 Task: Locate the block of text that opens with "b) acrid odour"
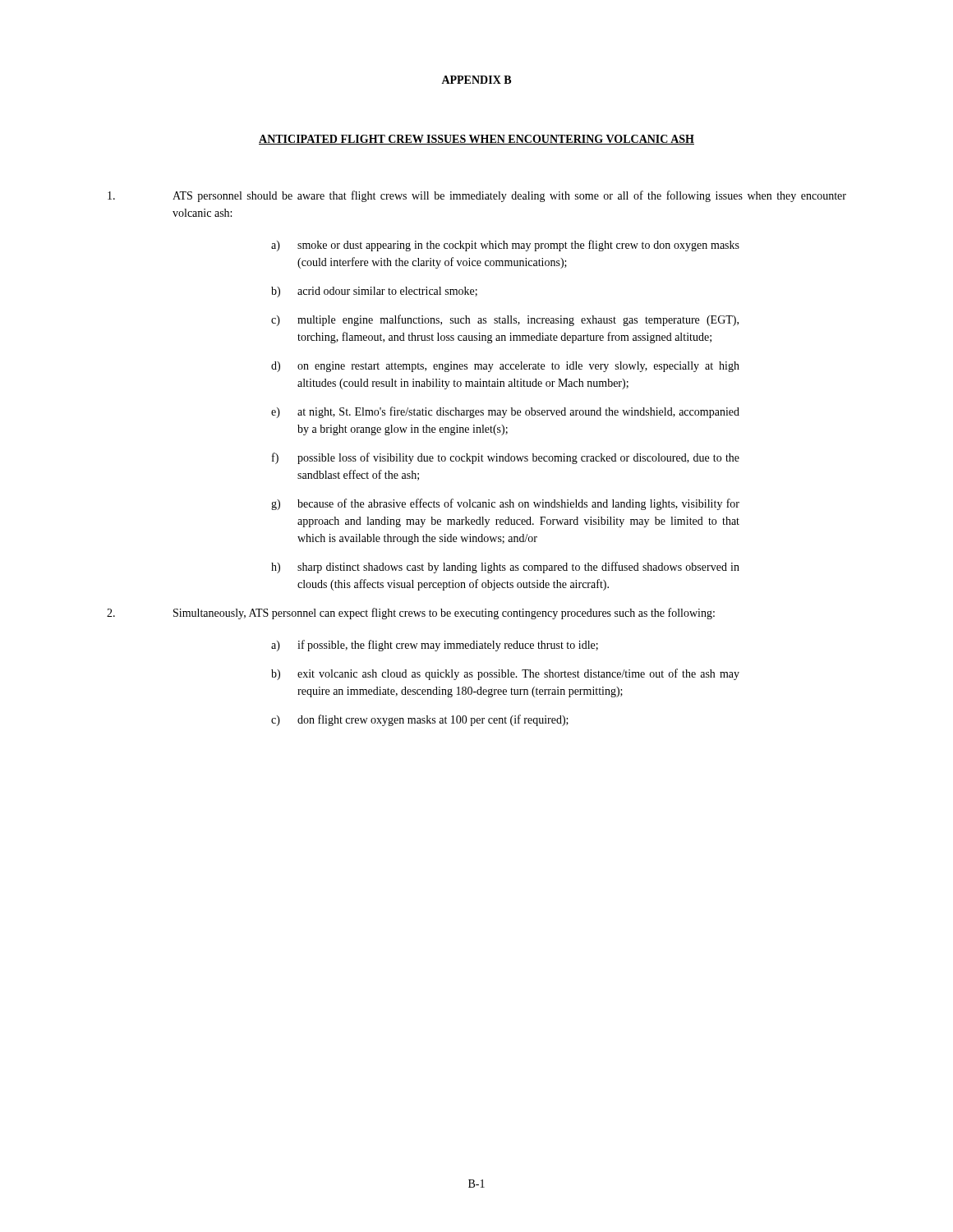click(x=374, y=292)
